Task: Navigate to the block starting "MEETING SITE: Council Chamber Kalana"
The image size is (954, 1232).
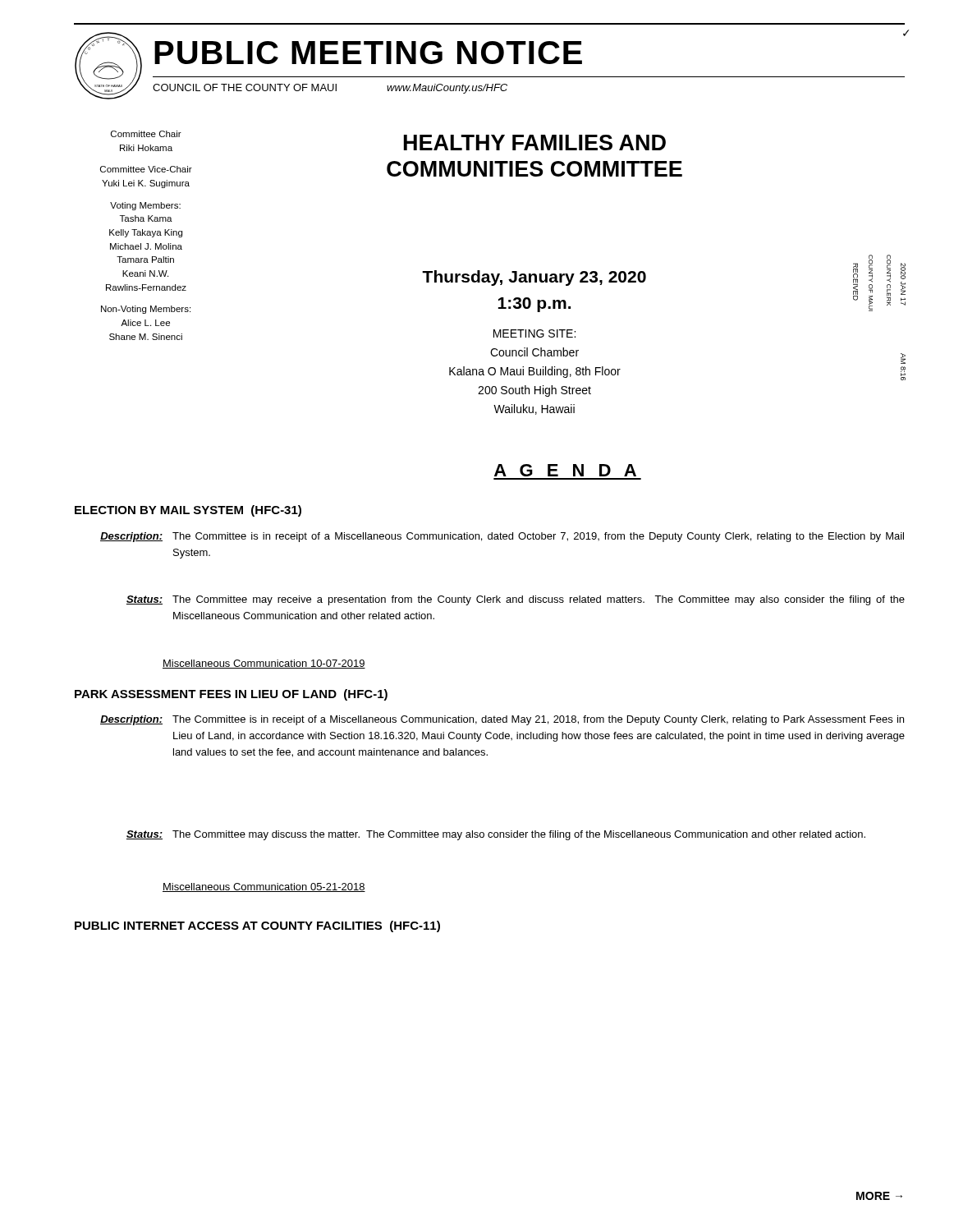Action: click(534, 371)
